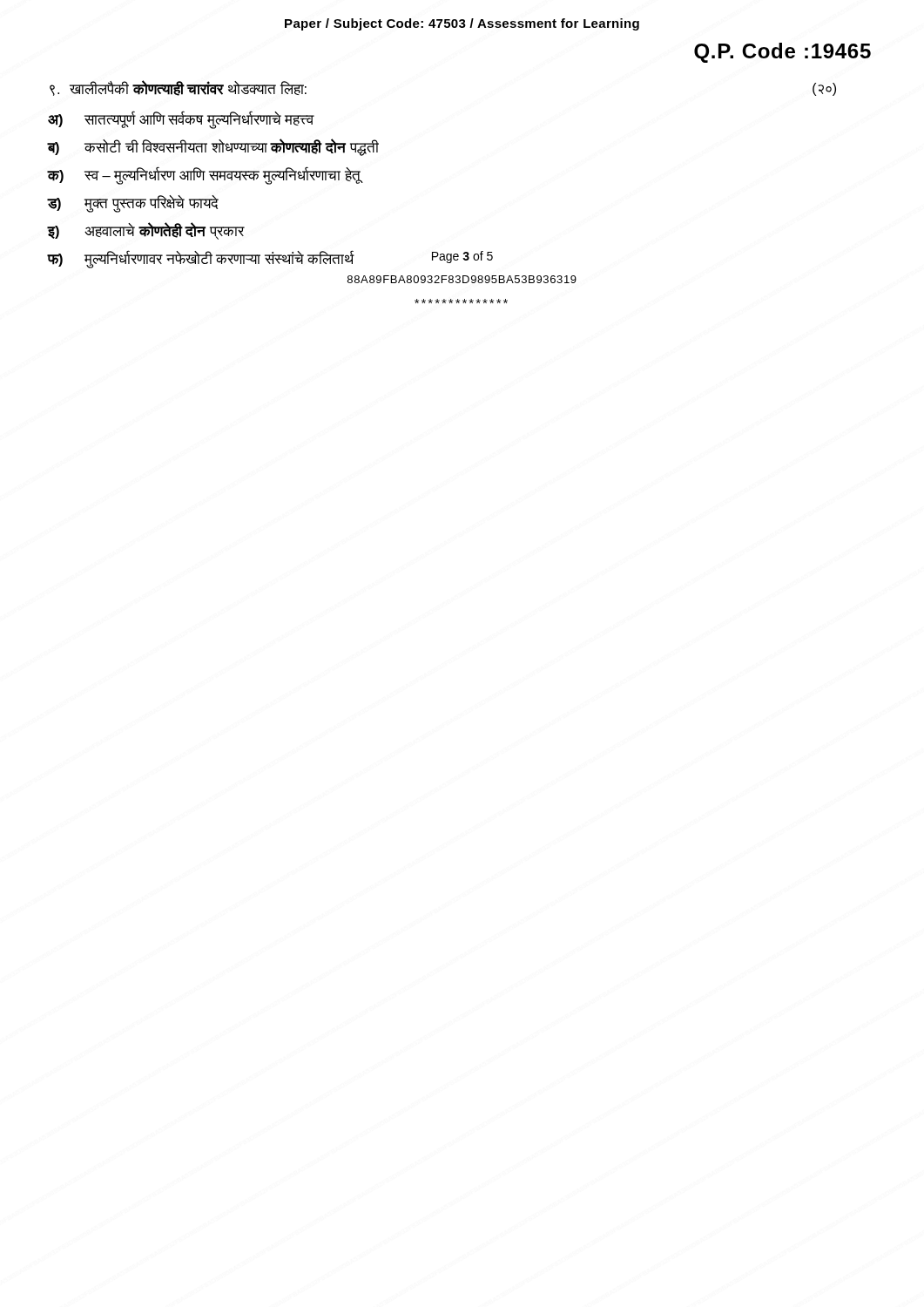
Task: Click on the element starting "खालीलपैकी कोणत्याही चारांवर थोडक्यात लिहा: (२०)"
Action: tap(158, 88)
